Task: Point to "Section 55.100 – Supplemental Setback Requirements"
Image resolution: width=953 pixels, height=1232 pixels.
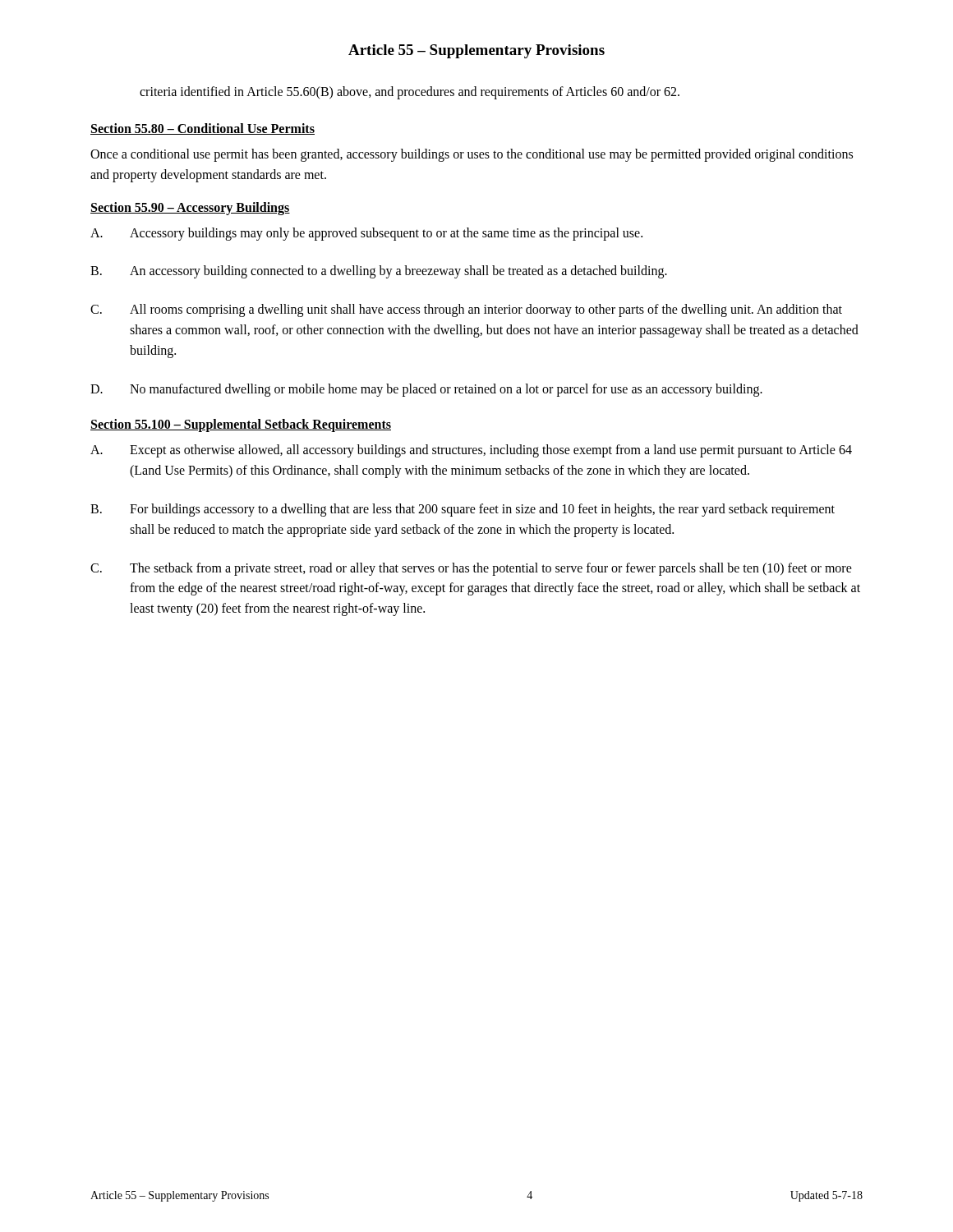Action: [x=241, y=424]
